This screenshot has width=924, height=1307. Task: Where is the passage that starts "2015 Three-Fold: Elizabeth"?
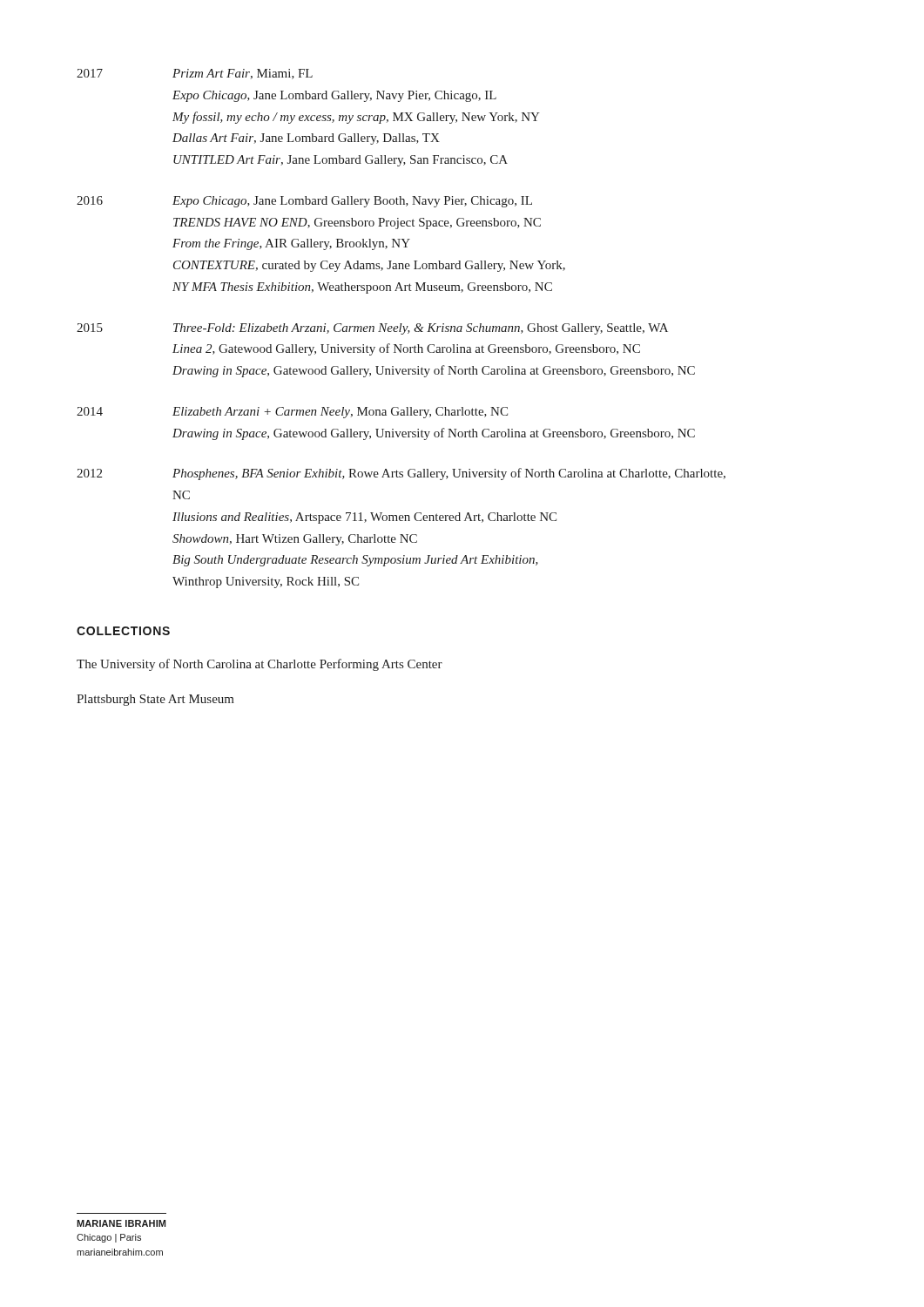(x=462, y=349)
